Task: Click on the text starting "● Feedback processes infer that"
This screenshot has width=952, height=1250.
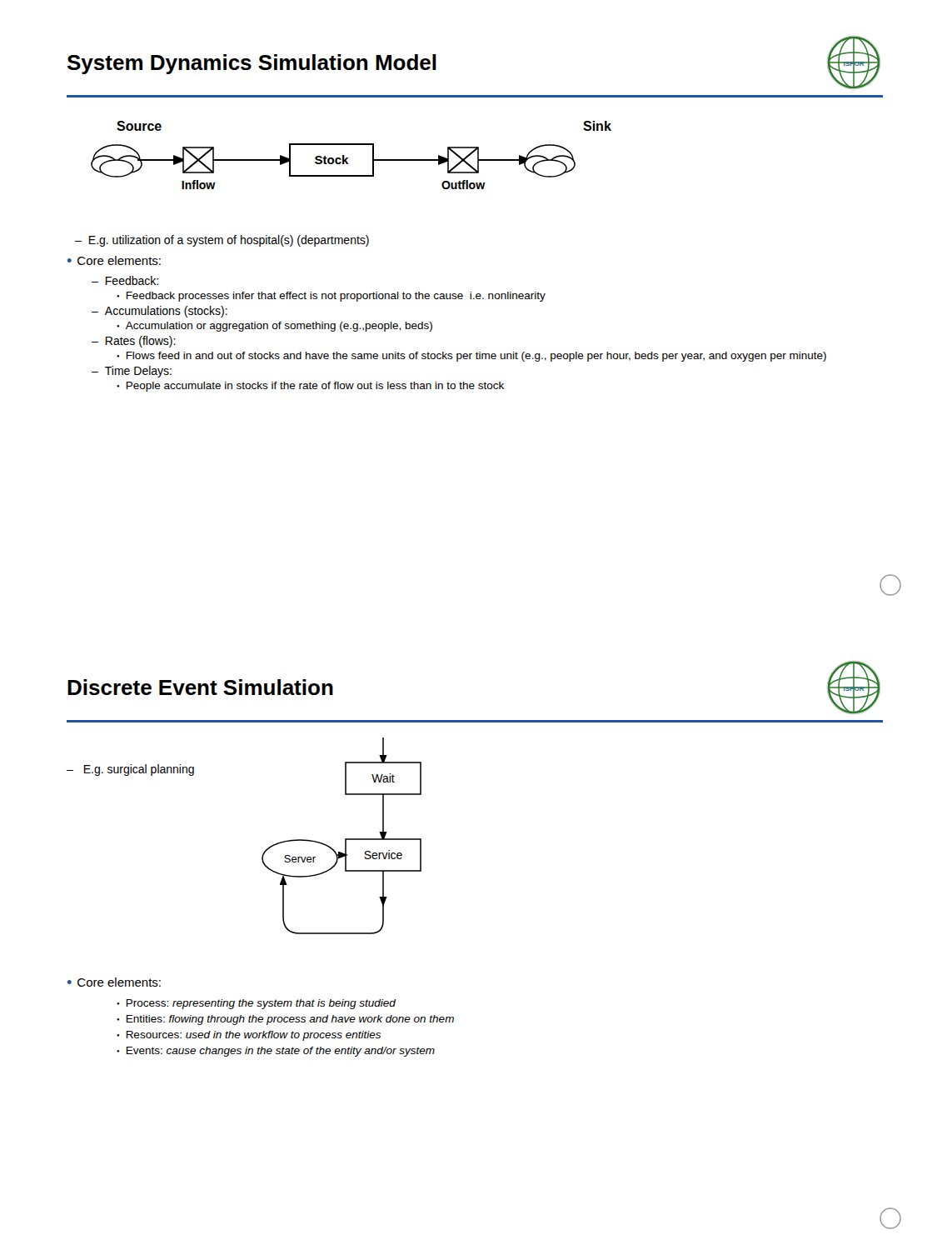Action: [x=331, y=295]
